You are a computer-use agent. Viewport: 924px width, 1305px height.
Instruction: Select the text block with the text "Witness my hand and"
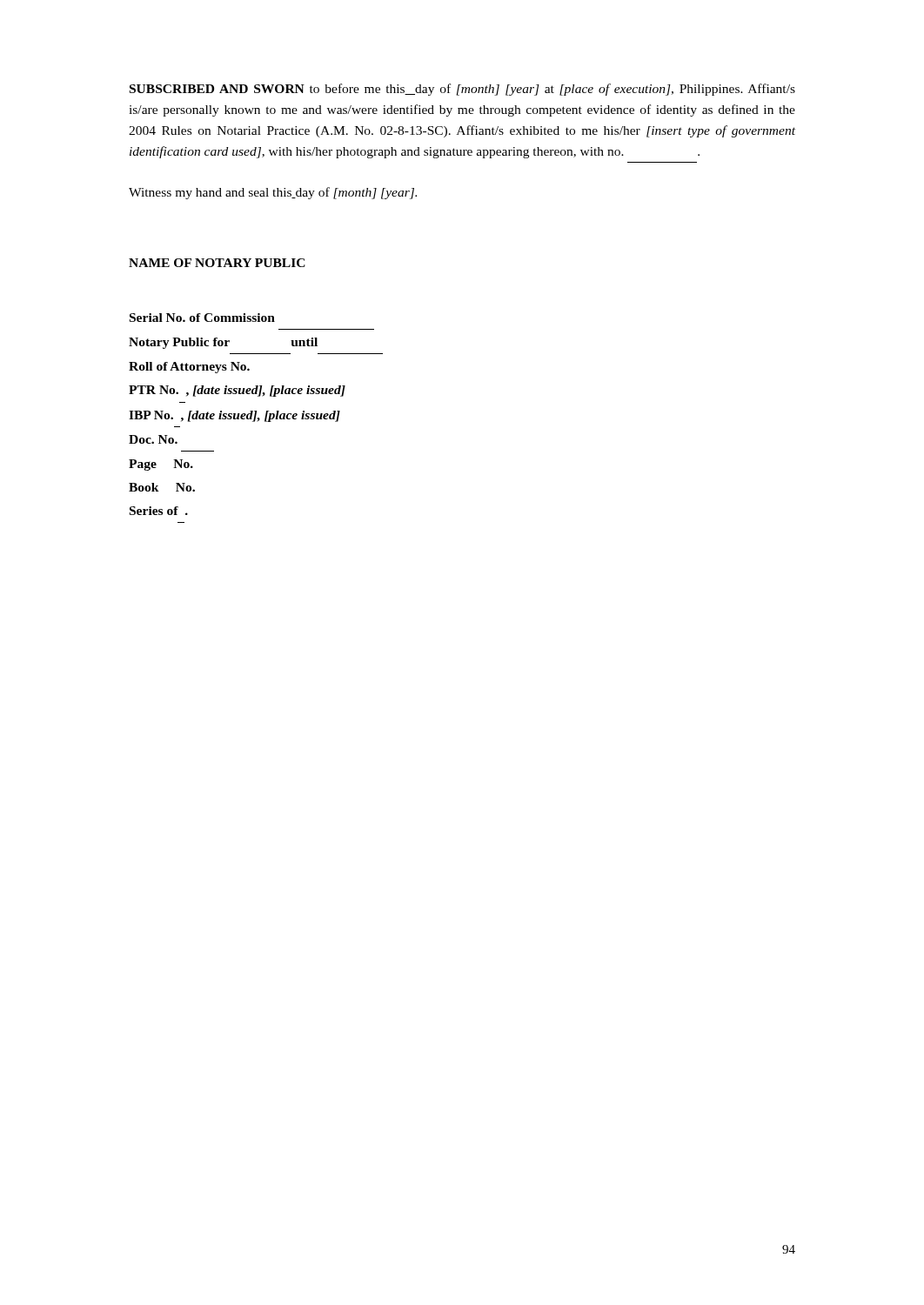[273, 192]
